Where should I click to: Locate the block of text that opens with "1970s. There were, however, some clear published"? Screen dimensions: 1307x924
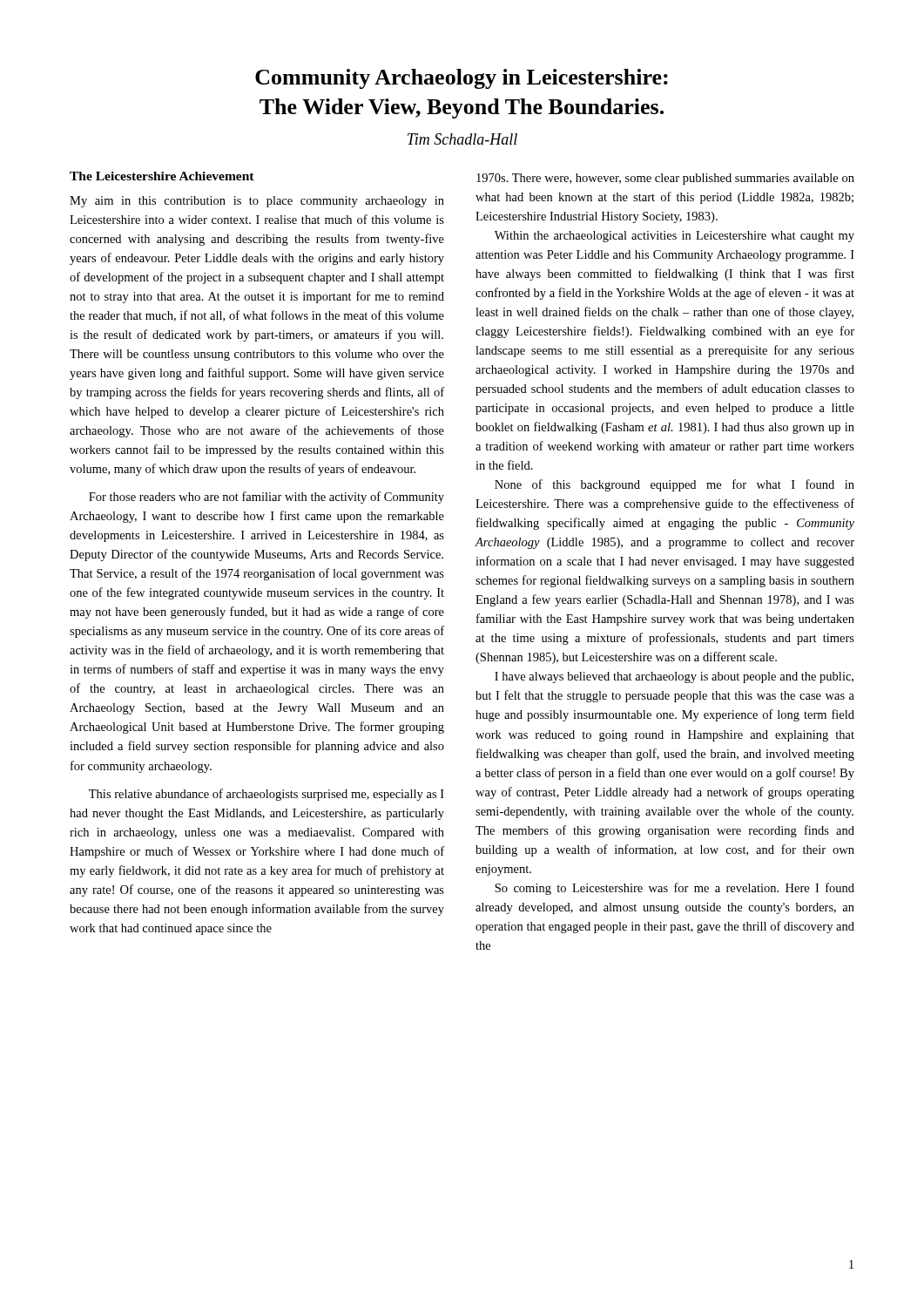tap(665, 561)
